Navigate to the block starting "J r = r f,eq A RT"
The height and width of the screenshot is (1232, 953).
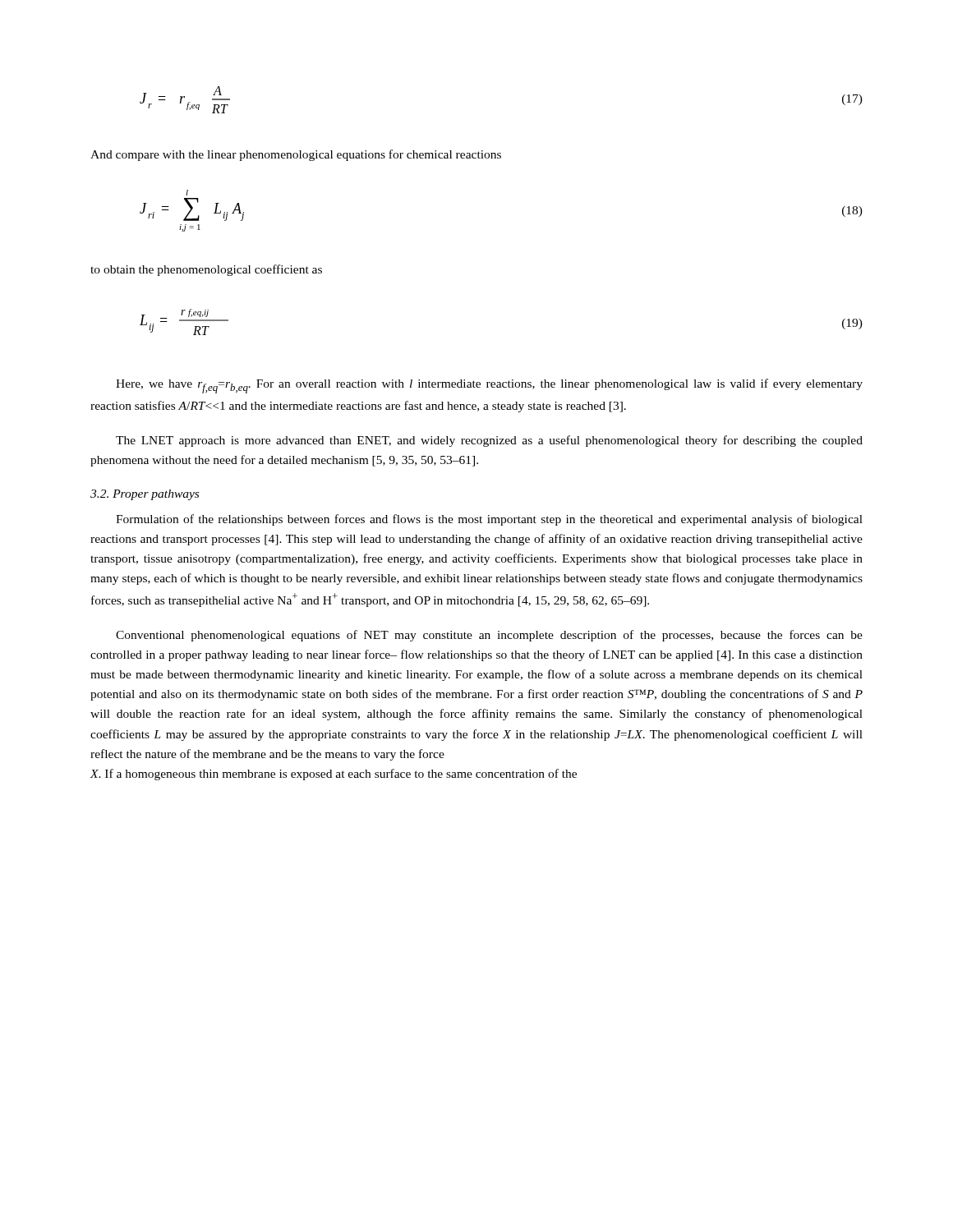click(221, 100)
